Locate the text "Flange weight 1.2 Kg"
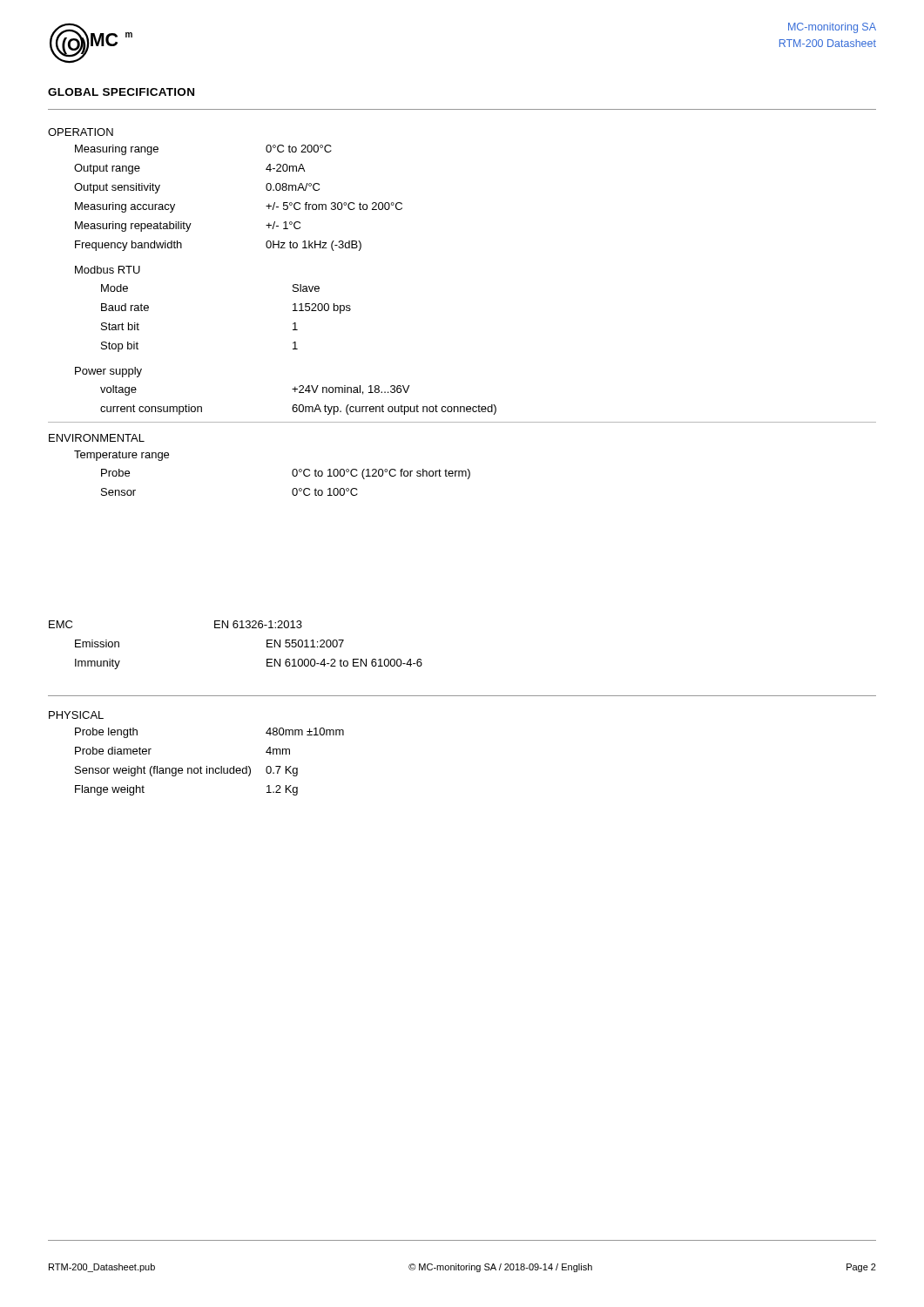Image resolution: width=924 pixels, height=1307 pixels. click(105, 790)
